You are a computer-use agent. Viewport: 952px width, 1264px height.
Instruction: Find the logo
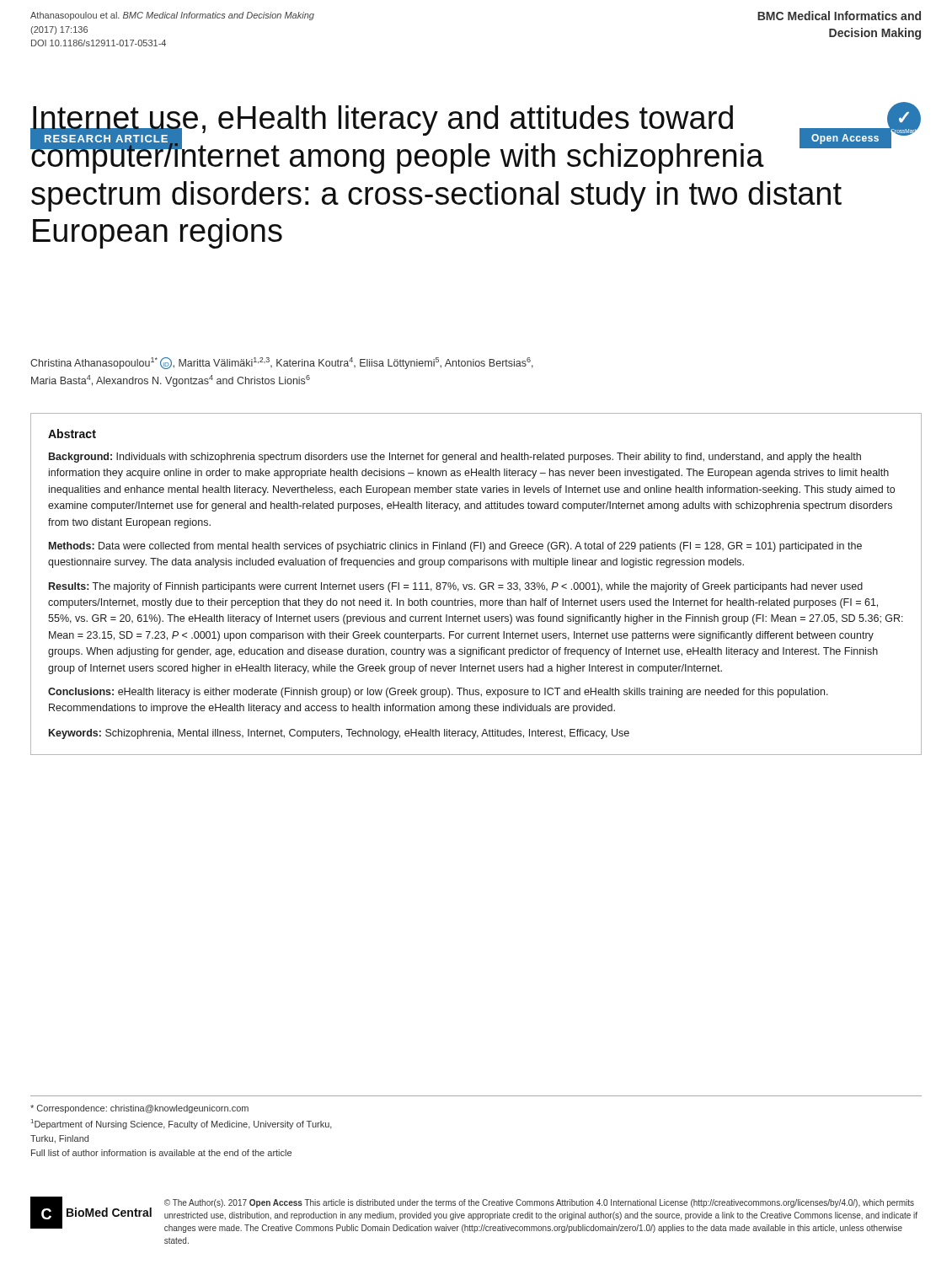pyautogui.click(x=904, y=119)
